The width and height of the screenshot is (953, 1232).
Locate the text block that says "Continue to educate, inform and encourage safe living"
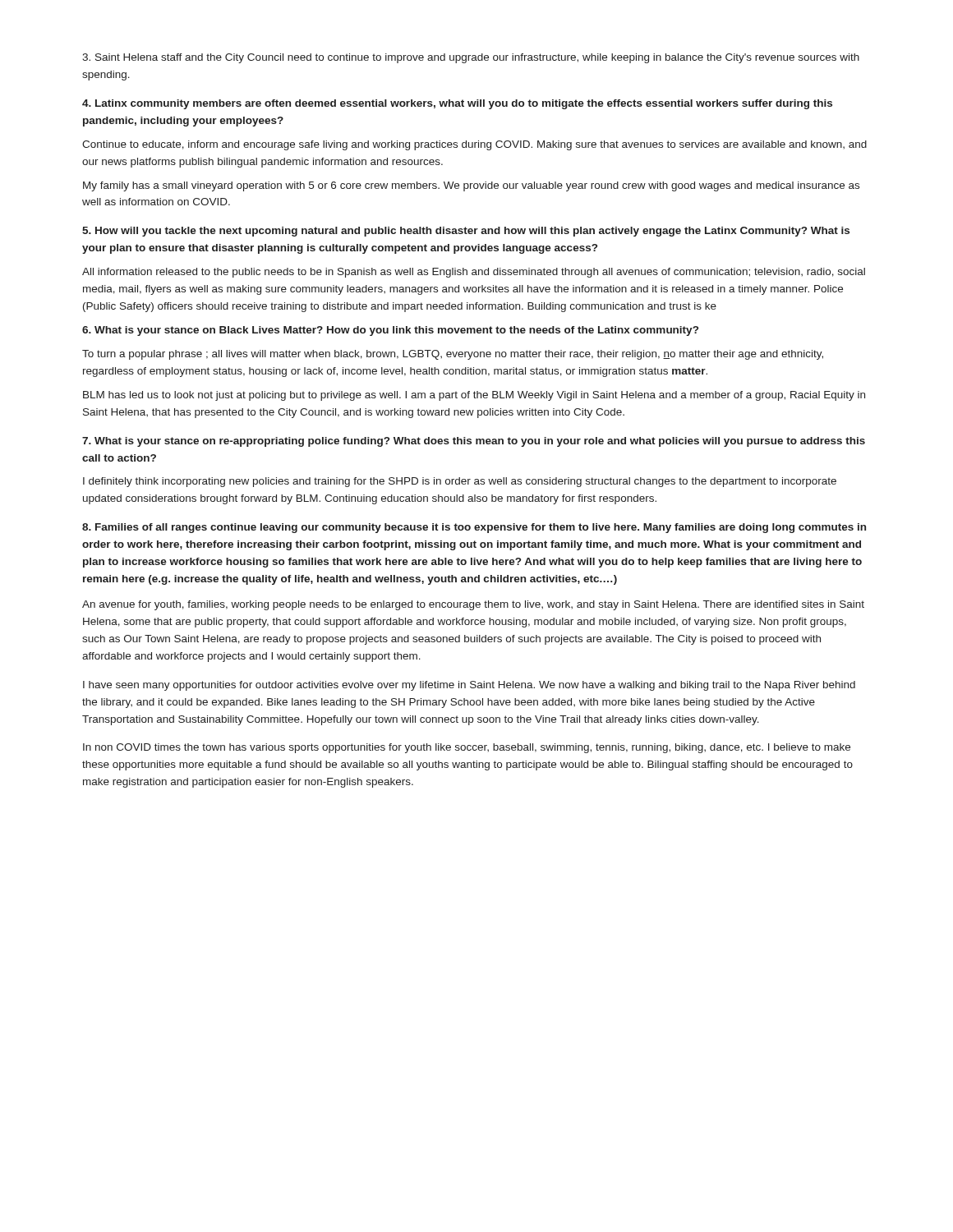476,153
